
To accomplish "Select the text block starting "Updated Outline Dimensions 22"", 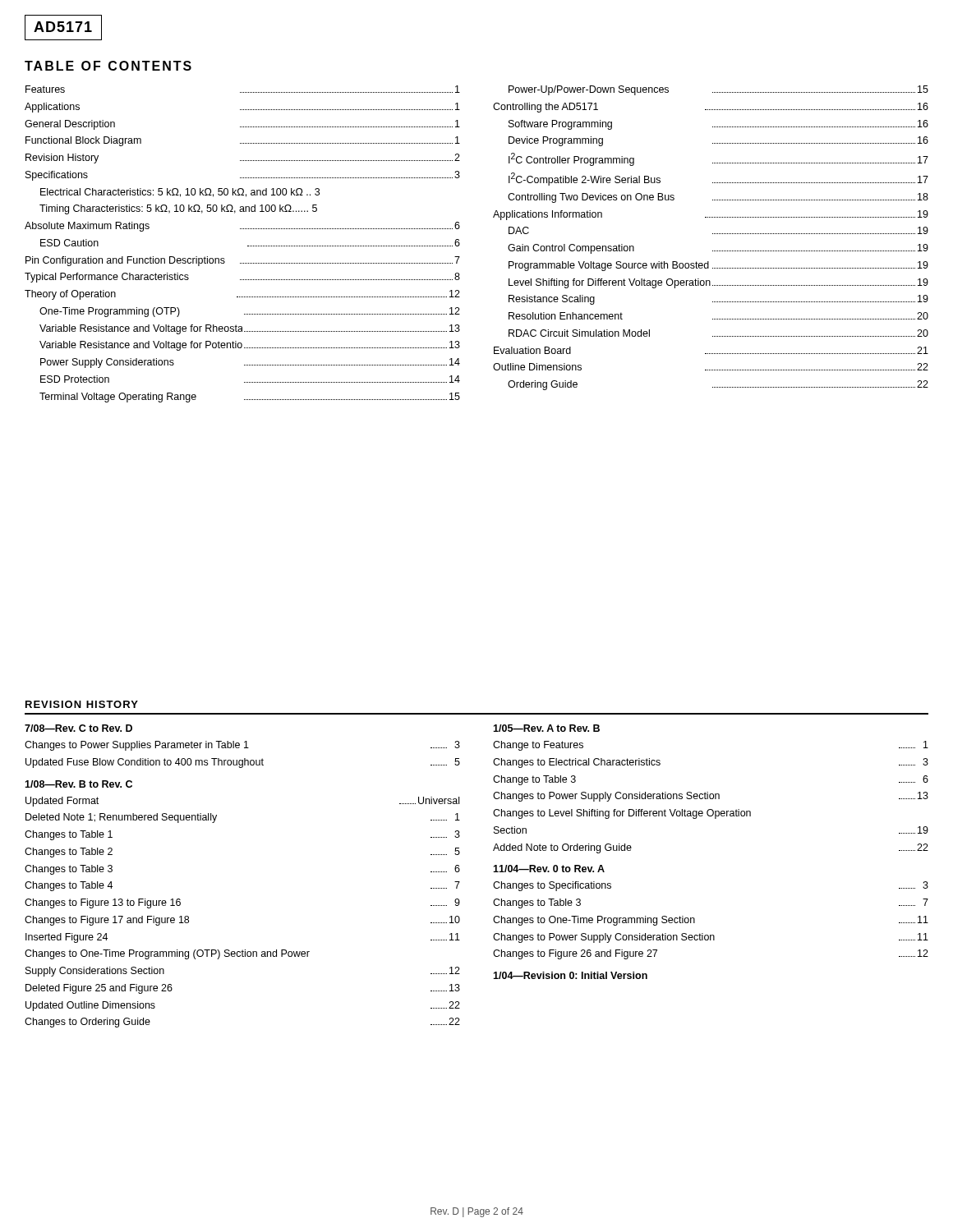I will coord(89,1006).
